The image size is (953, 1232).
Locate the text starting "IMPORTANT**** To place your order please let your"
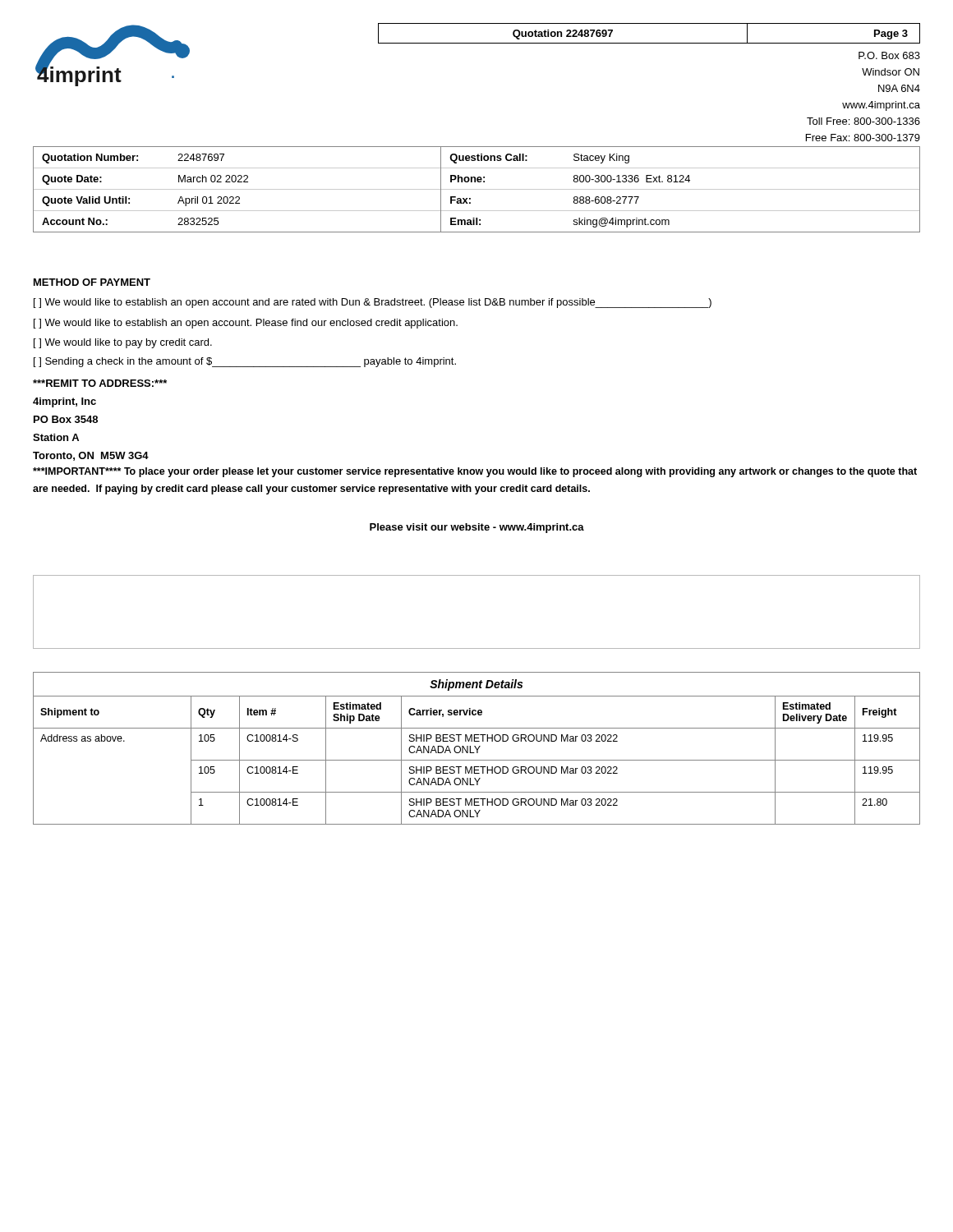[x=475, y=480]
